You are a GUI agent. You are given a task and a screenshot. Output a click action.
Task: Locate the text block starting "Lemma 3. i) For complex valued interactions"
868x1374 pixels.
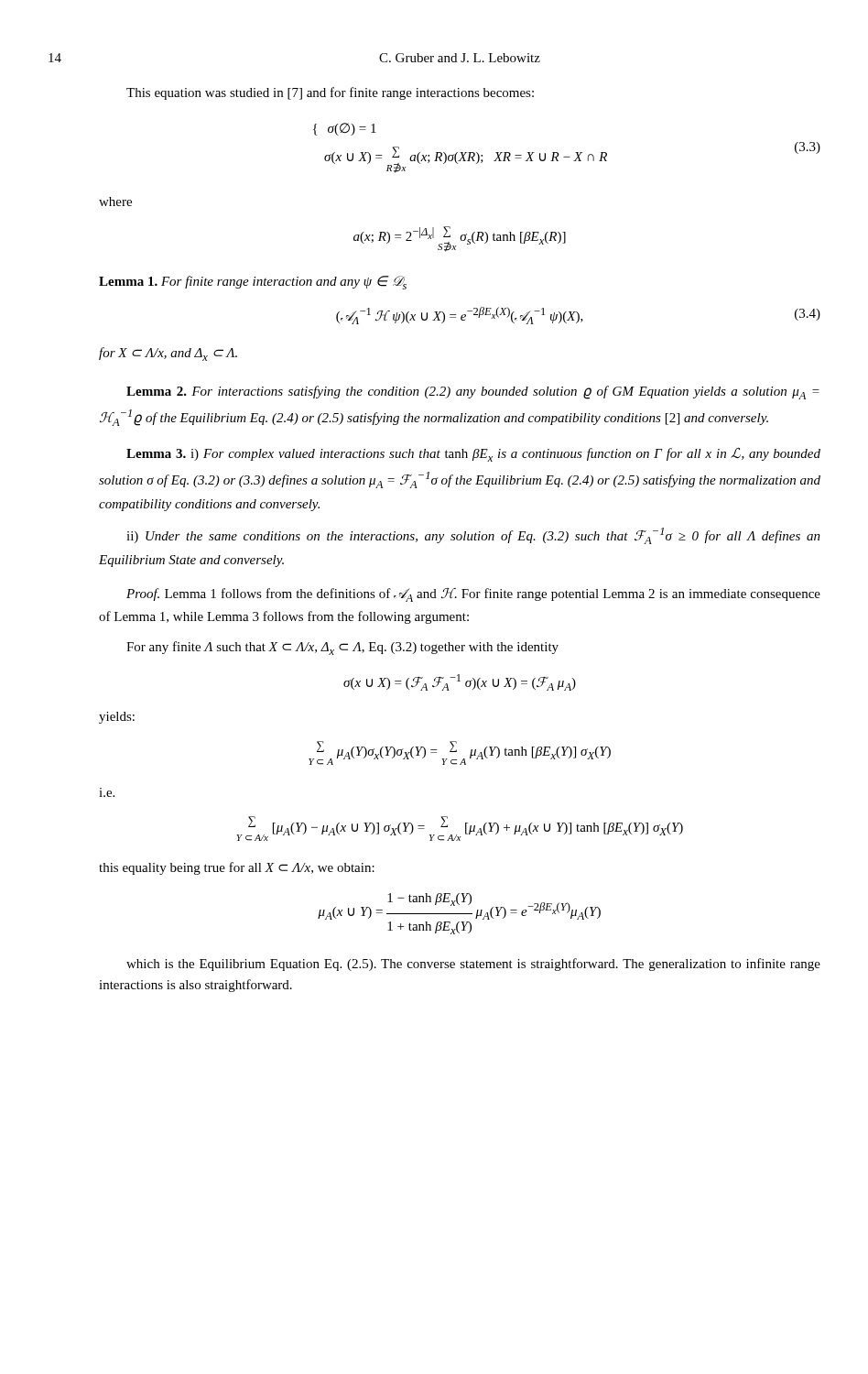(473, 454)
